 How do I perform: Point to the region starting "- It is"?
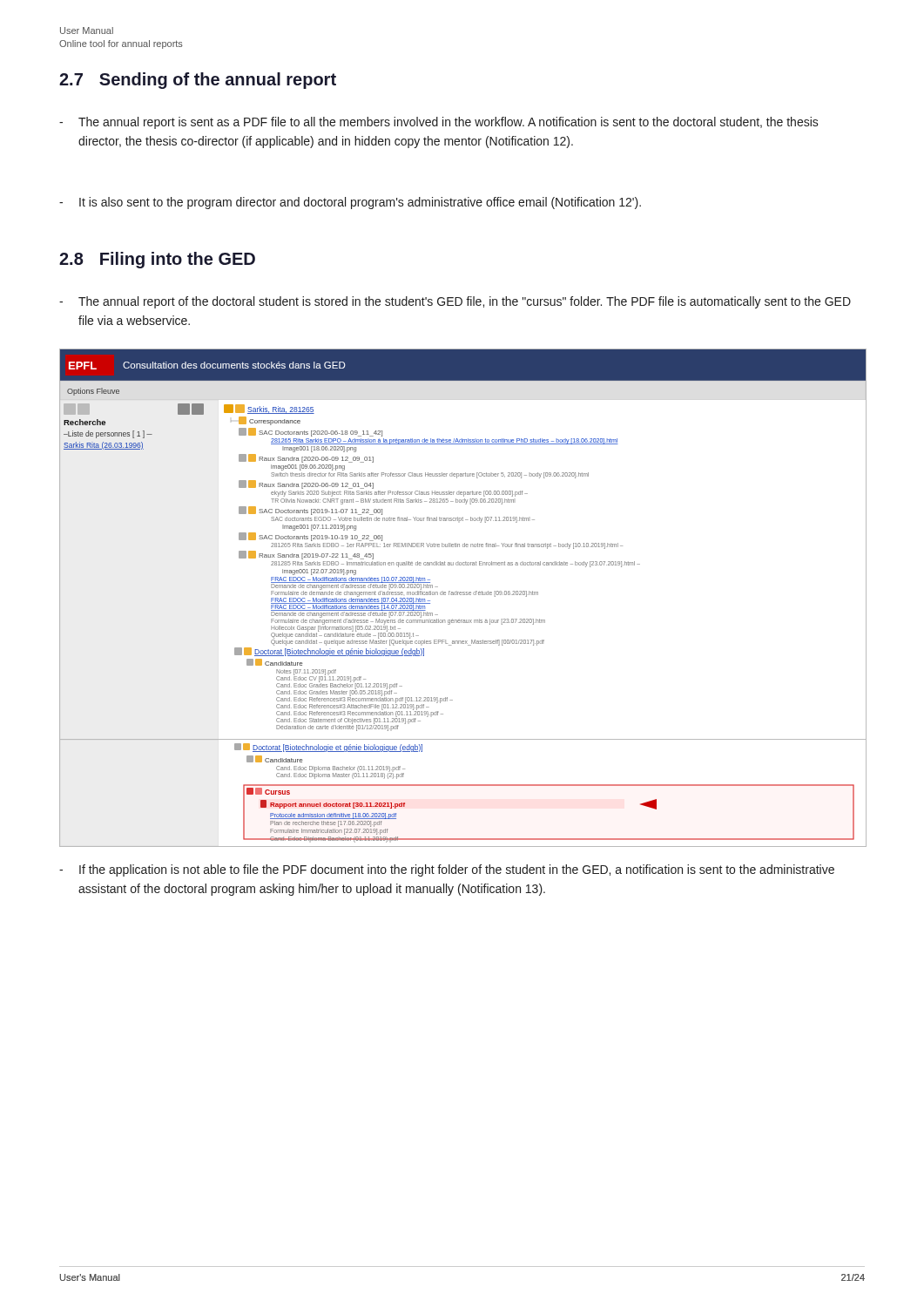(462, 203)
